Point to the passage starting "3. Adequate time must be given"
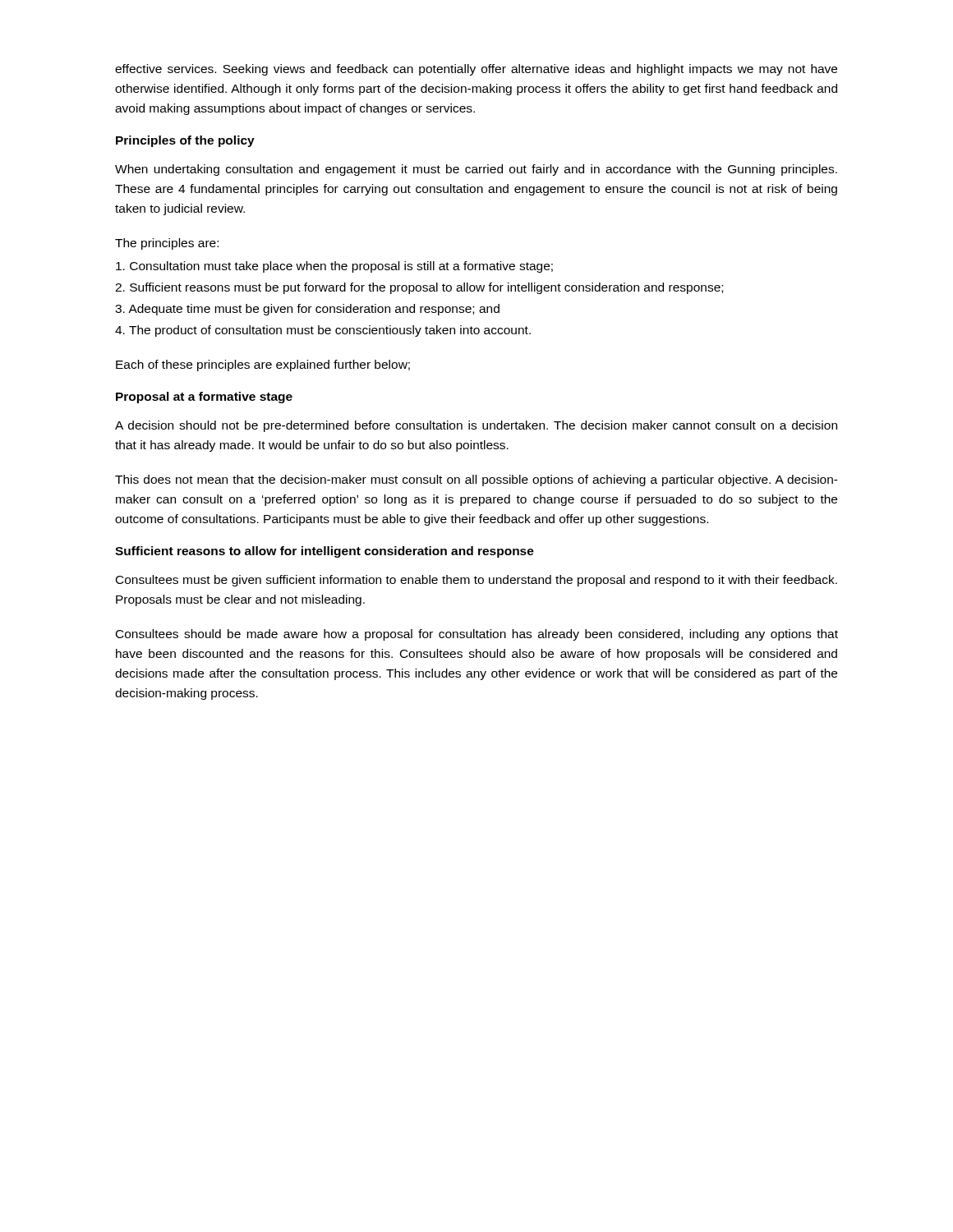 pyautogui.click(x=308, y=309)
